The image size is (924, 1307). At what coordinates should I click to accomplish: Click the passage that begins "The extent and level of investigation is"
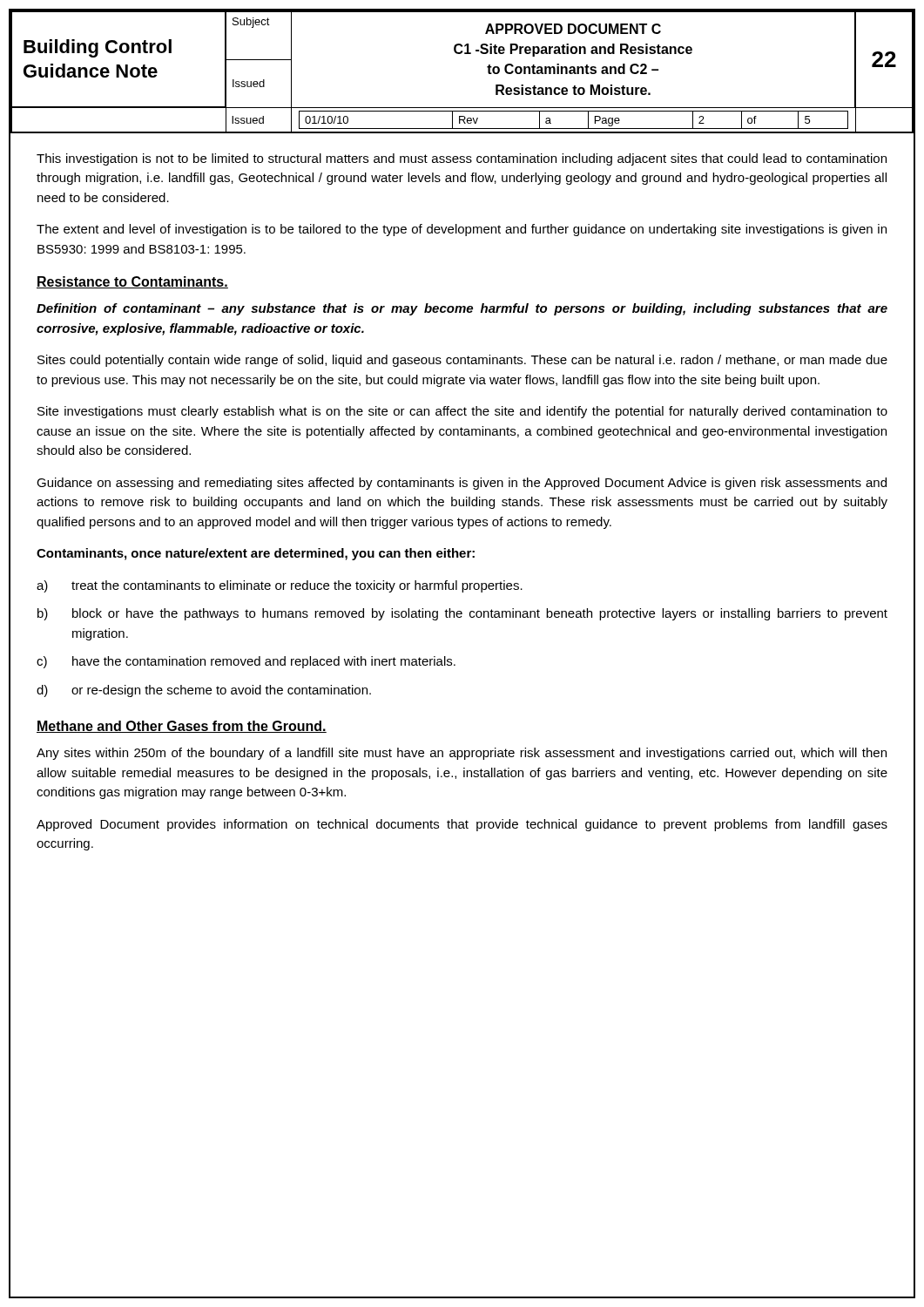(462, 239)
